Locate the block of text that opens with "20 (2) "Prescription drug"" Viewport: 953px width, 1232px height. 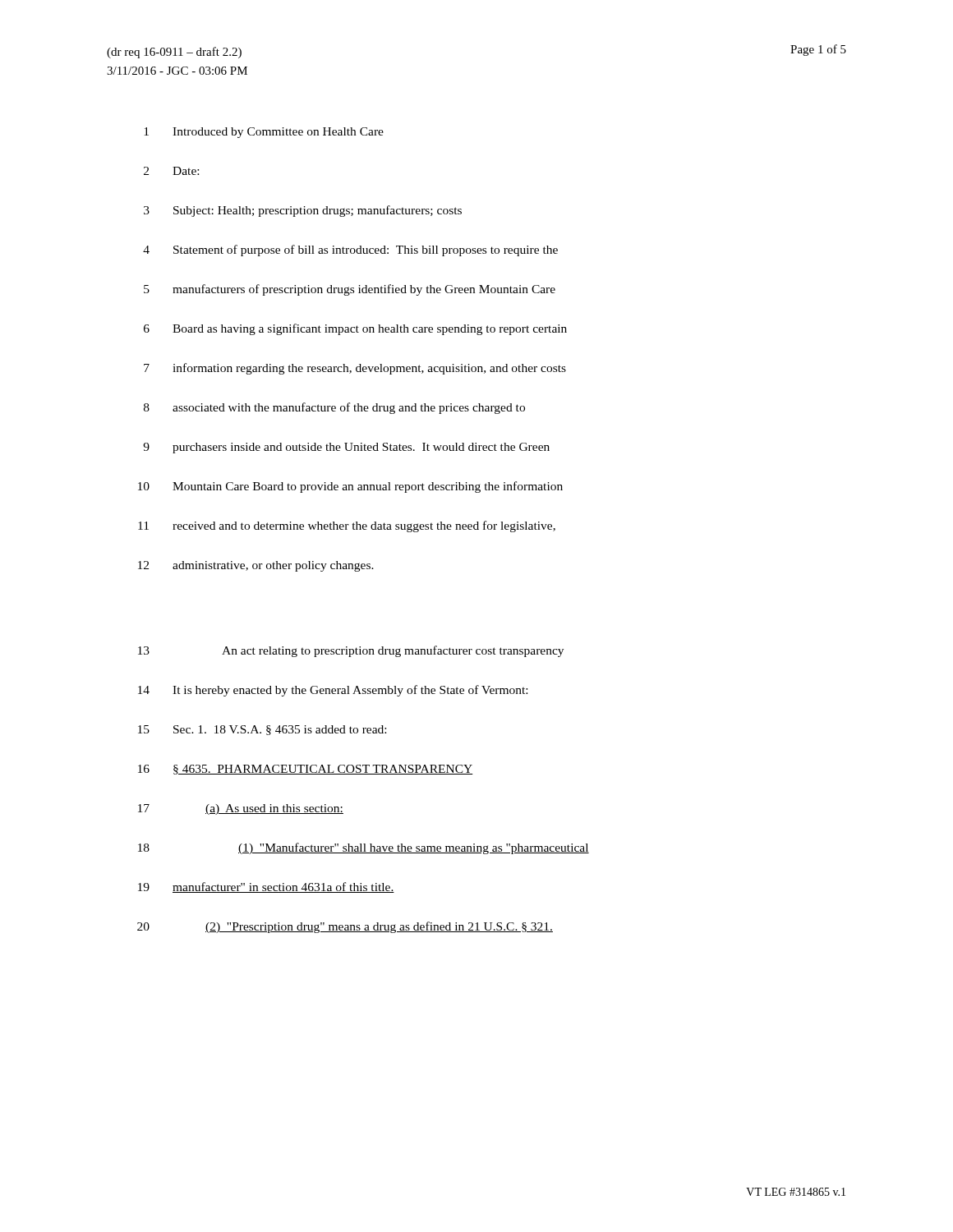[x=476, y=926]
